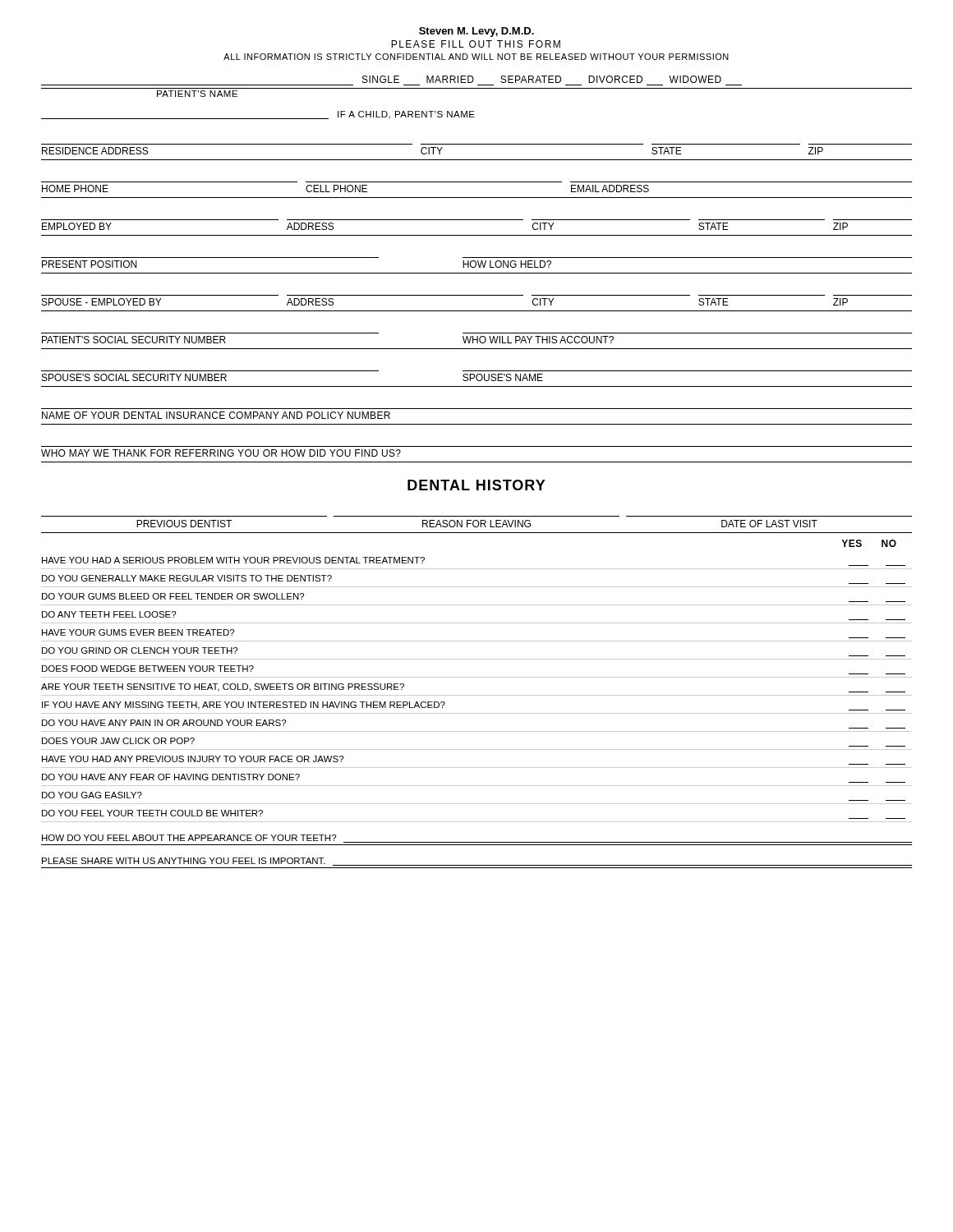
Task: Where is the passage that starts "IF YOU HAVE"?
Action: pos(476,704)
